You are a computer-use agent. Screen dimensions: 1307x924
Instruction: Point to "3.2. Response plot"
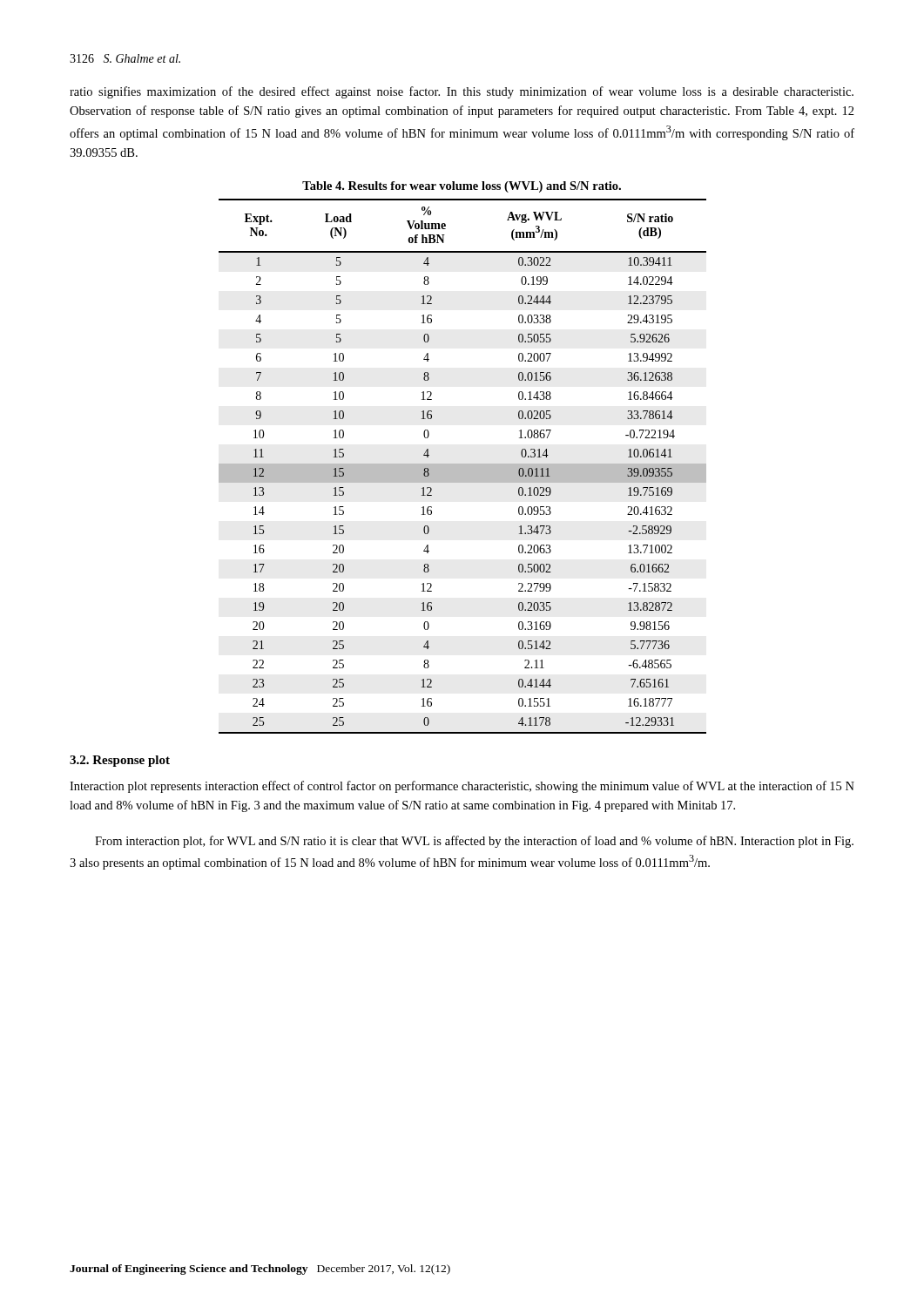point(120,760)
